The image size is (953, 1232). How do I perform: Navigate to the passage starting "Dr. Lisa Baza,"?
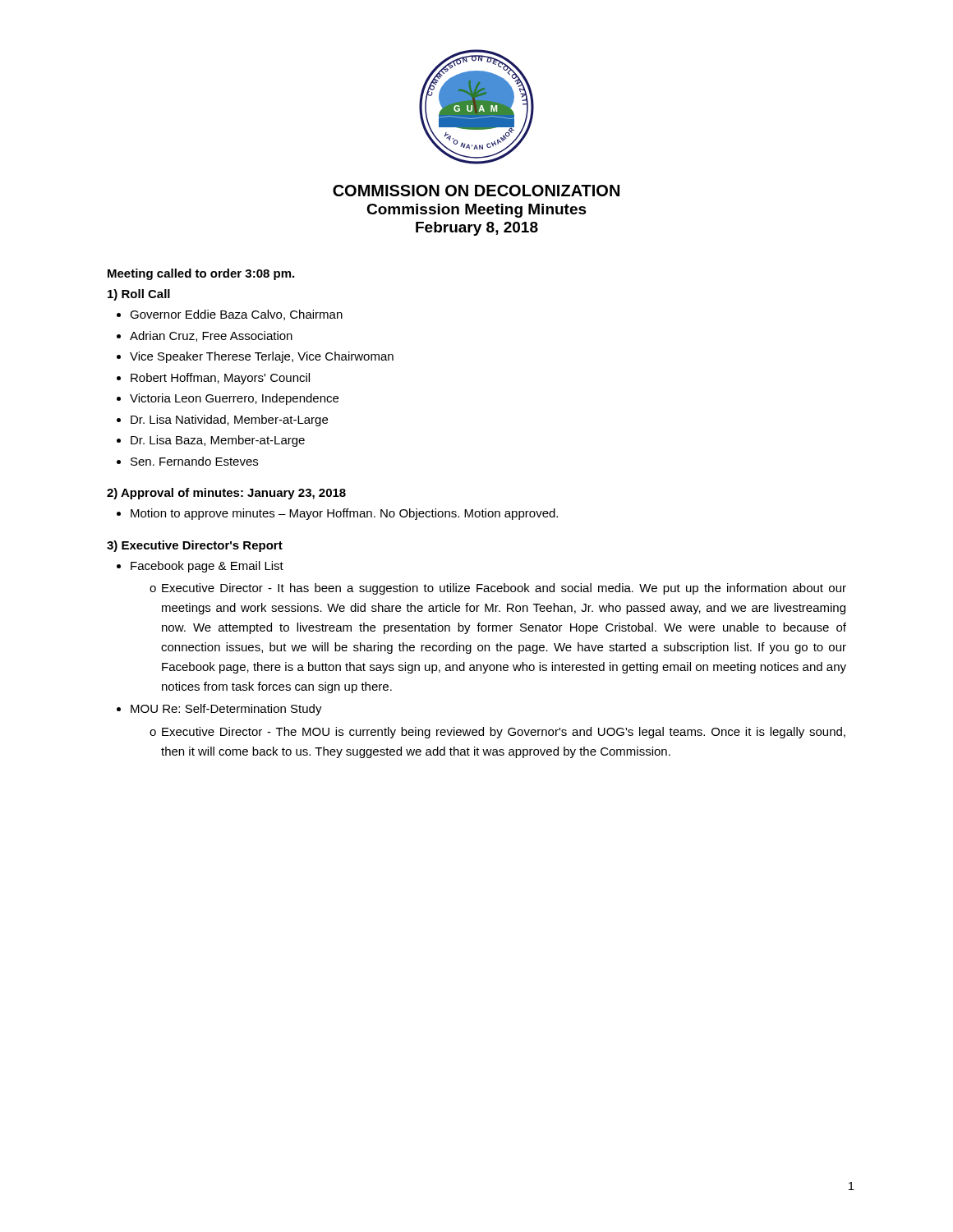[x=217, y=440]
